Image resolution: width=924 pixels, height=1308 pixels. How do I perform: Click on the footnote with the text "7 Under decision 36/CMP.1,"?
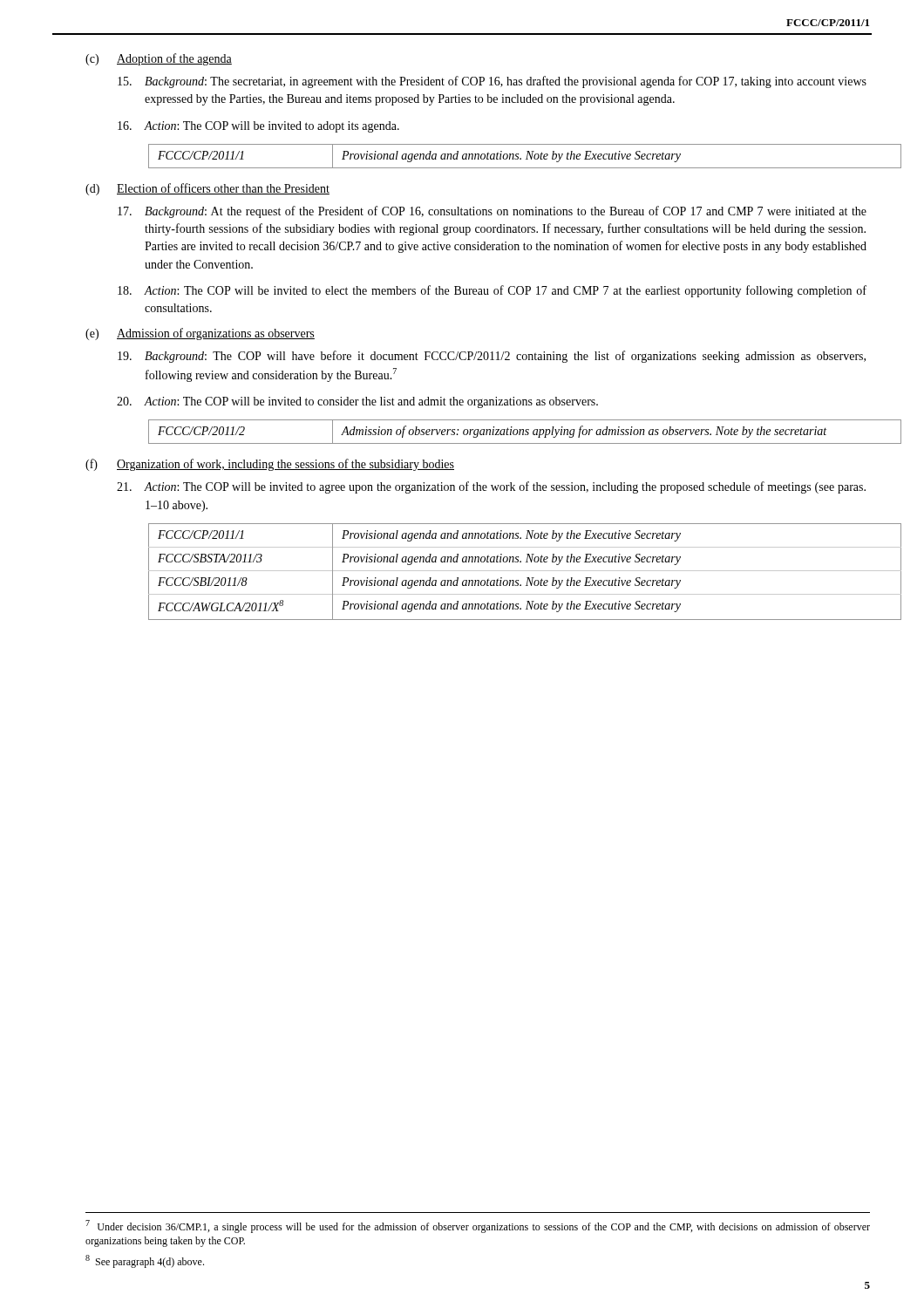coord(478,1233)
